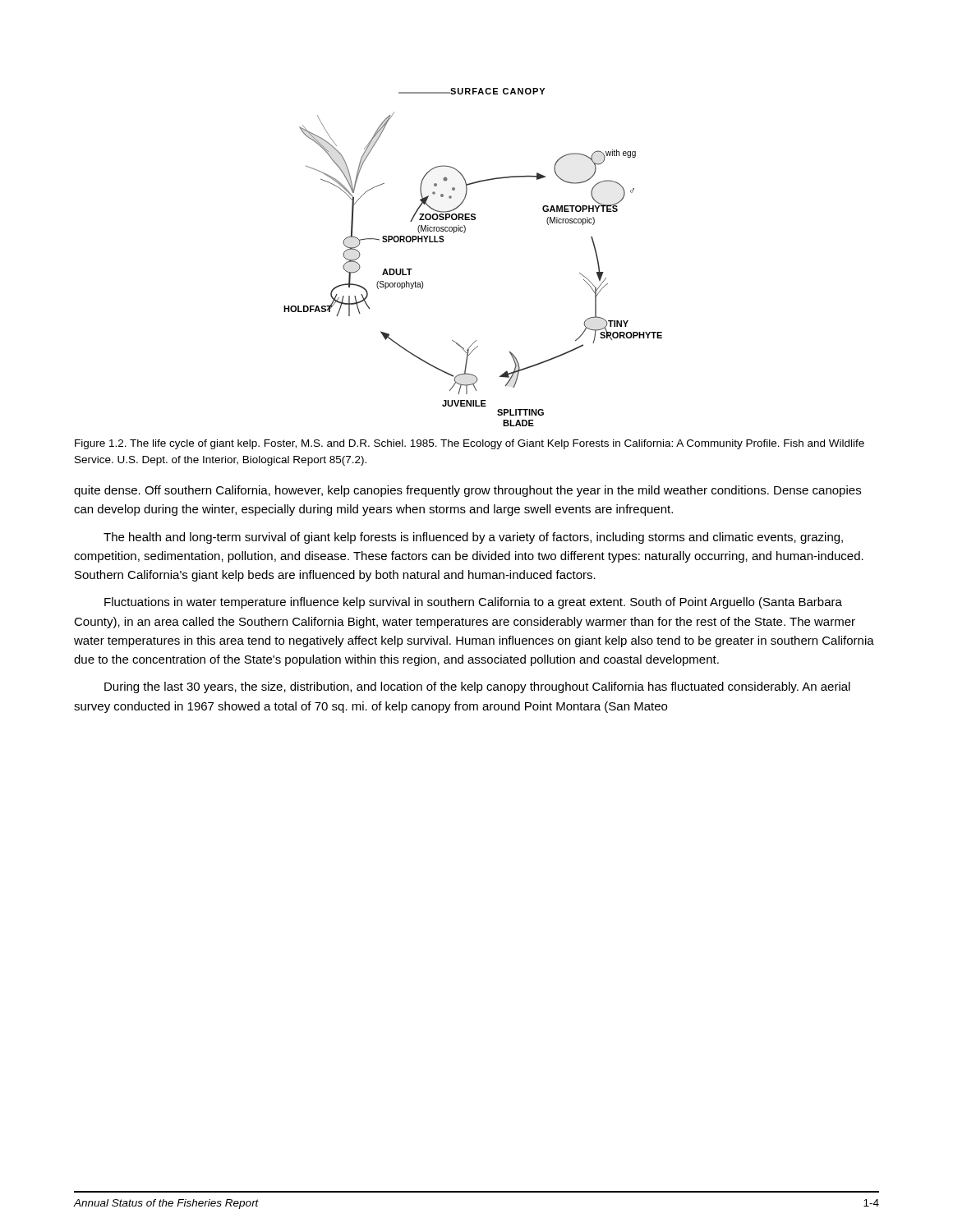This screenshot has height=1232, width=953.
Task: Locate the illustration
Action: pos(476,230)
